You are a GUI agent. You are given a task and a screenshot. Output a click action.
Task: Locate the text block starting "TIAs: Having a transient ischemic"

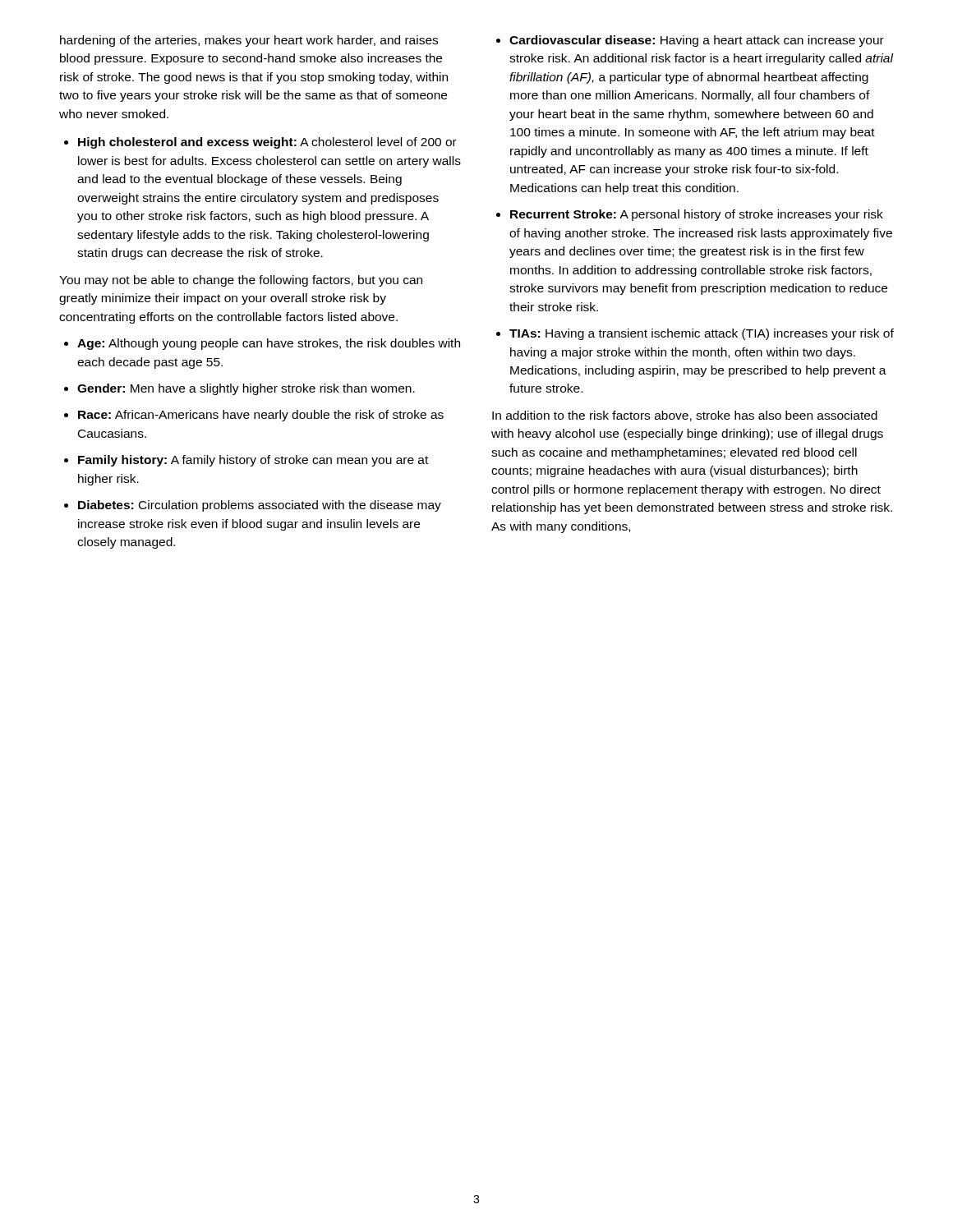click(x=702, y=361)
